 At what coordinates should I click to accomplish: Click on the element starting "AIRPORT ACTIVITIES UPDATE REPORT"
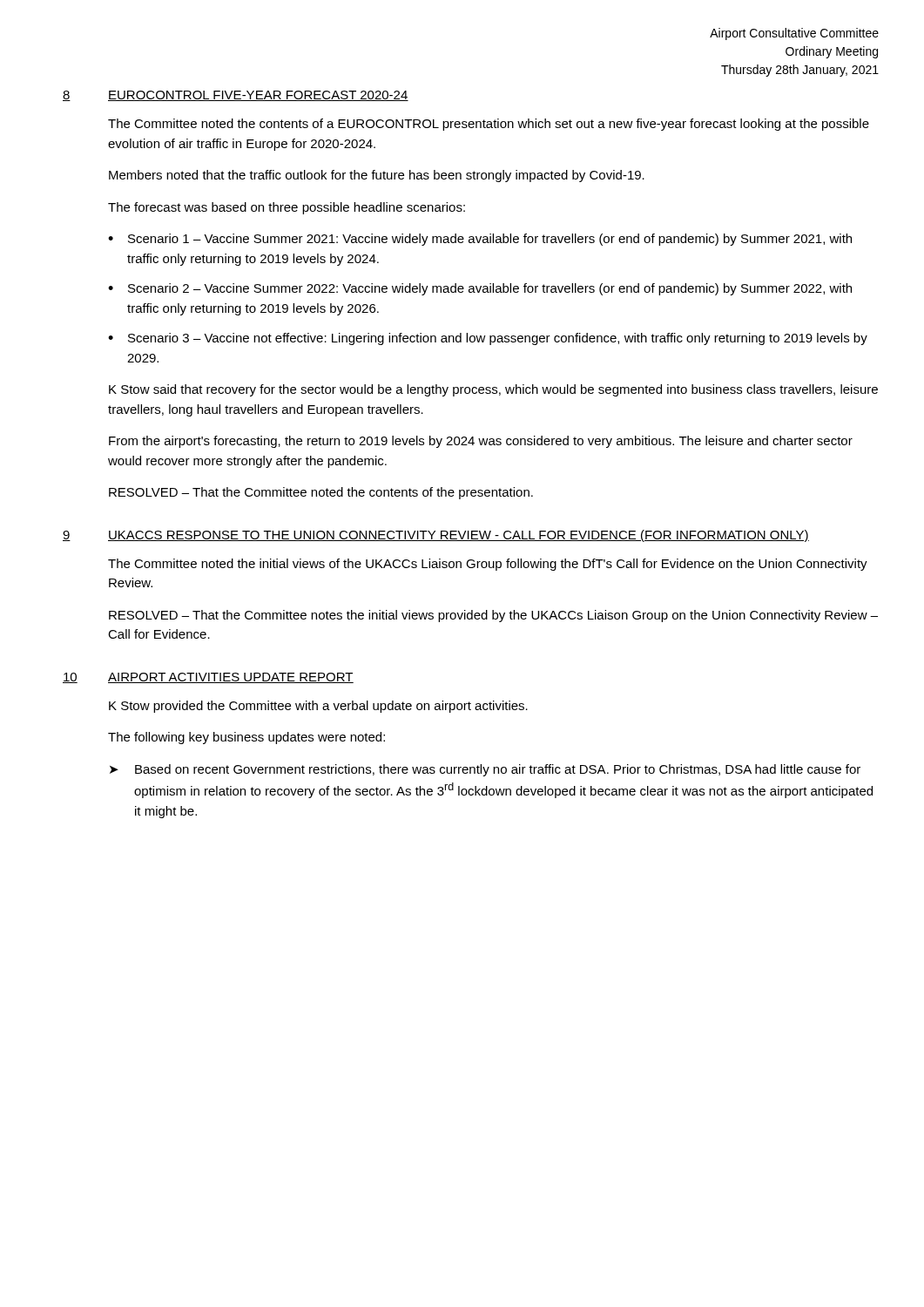pos(231,676)
